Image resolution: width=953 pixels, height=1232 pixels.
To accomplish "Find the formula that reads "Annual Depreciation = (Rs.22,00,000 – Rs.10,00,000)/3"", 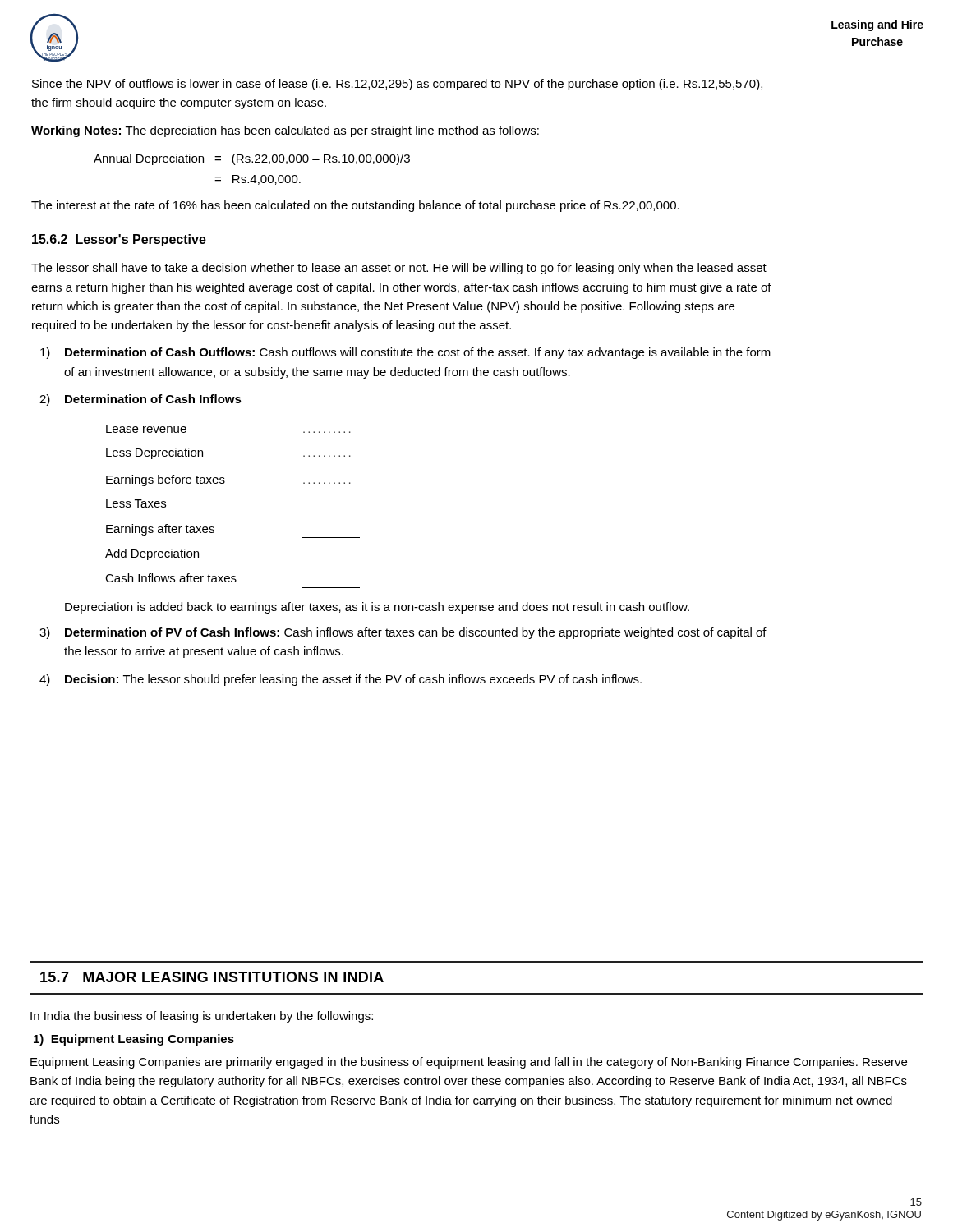I will (252, 168).
